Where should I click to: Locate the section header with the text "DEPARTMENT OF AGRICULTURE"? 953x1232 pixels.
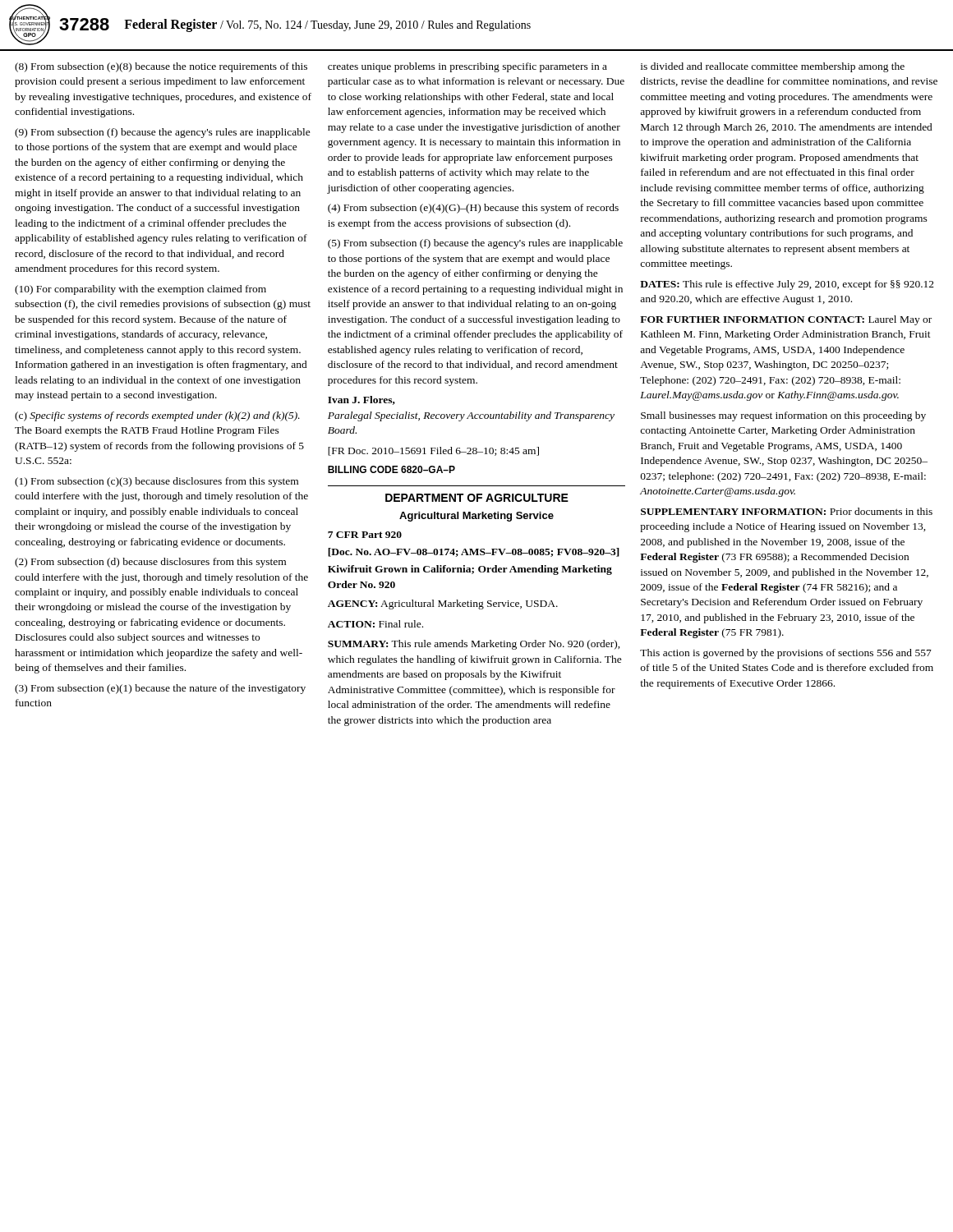476,497
